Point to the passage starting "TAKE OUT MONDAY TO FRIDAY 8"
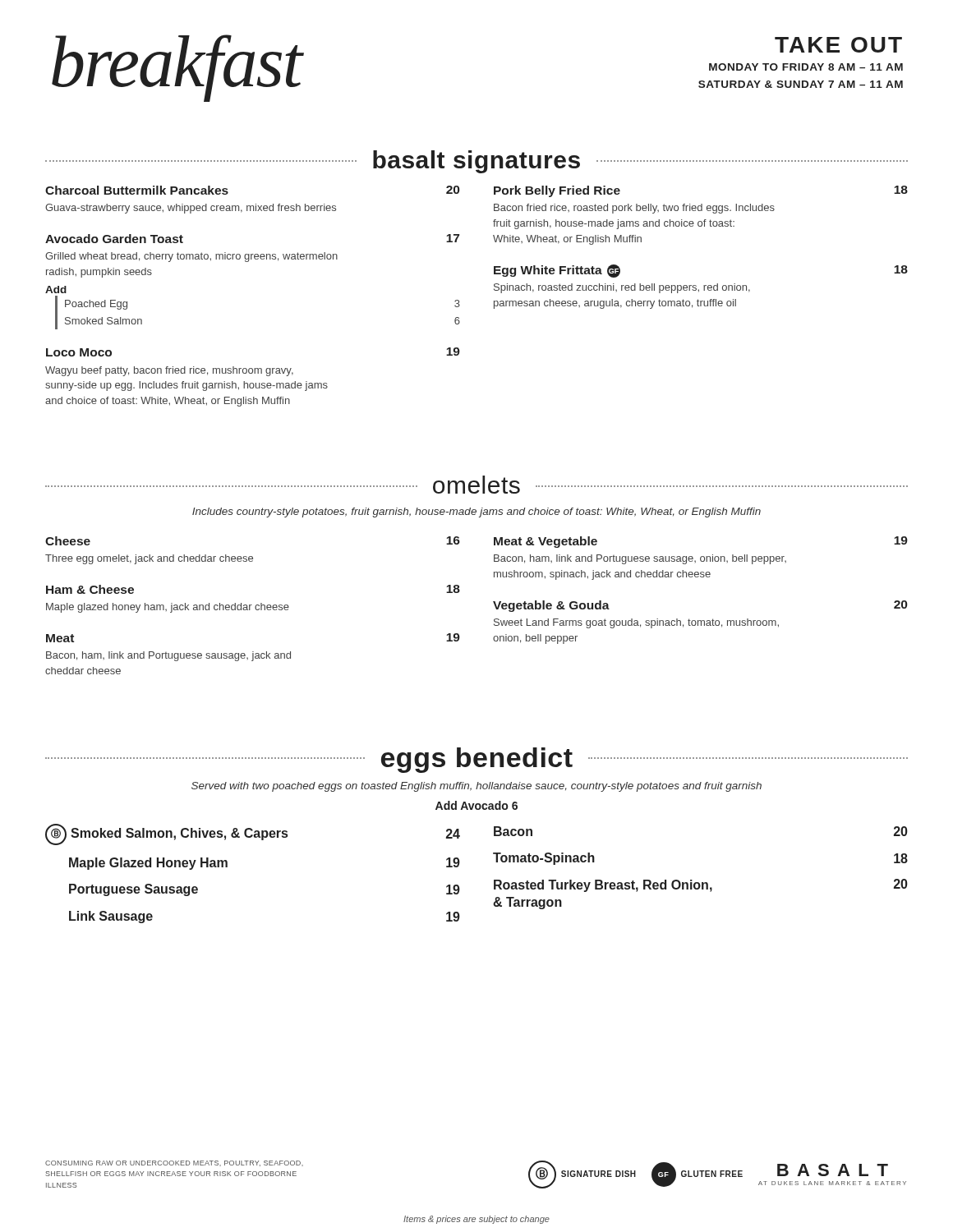The height and width of the screenshot is (1232, 953). [801, 63]
